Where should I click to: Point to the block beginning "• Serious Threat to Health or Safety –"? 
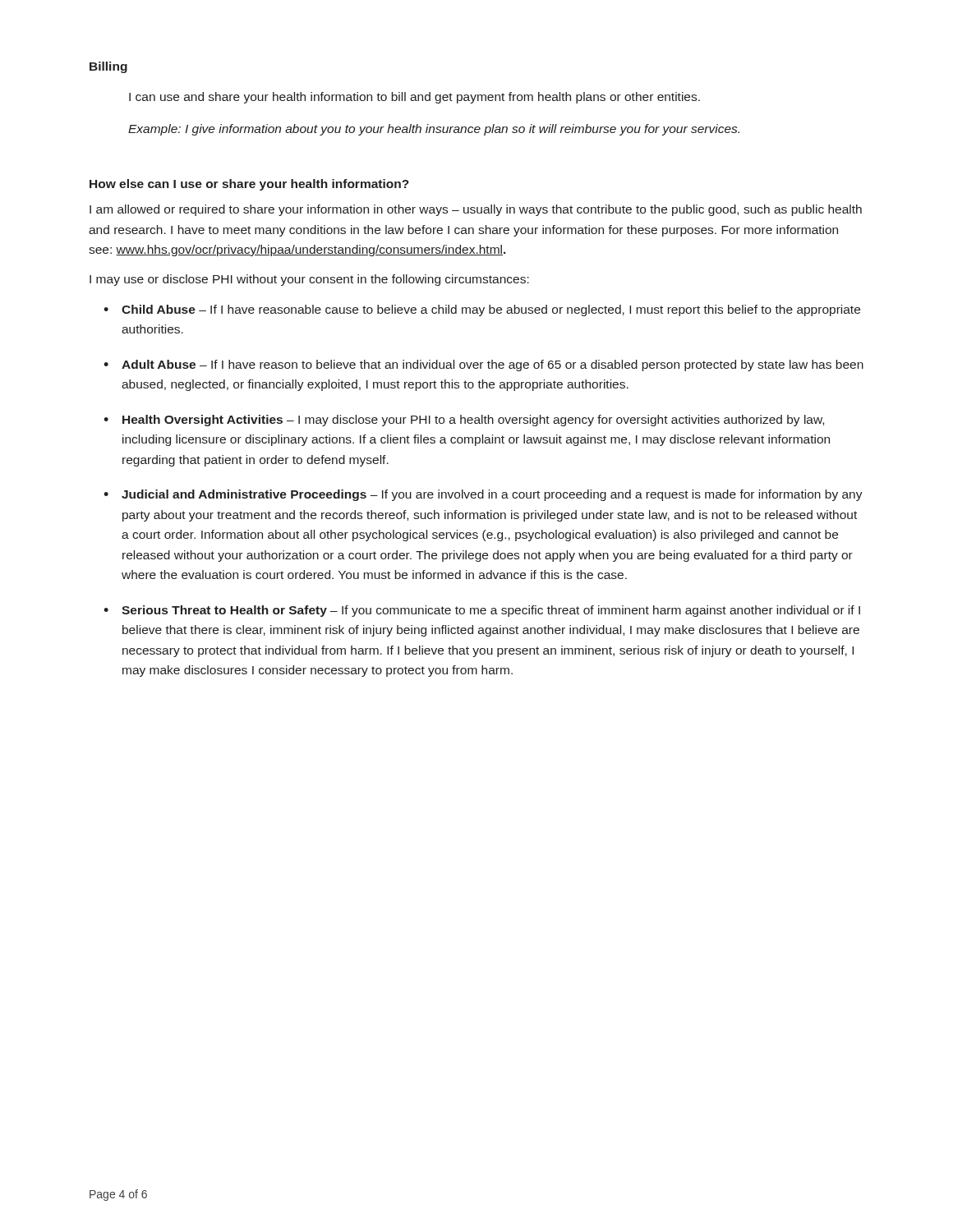click(484, 640)
